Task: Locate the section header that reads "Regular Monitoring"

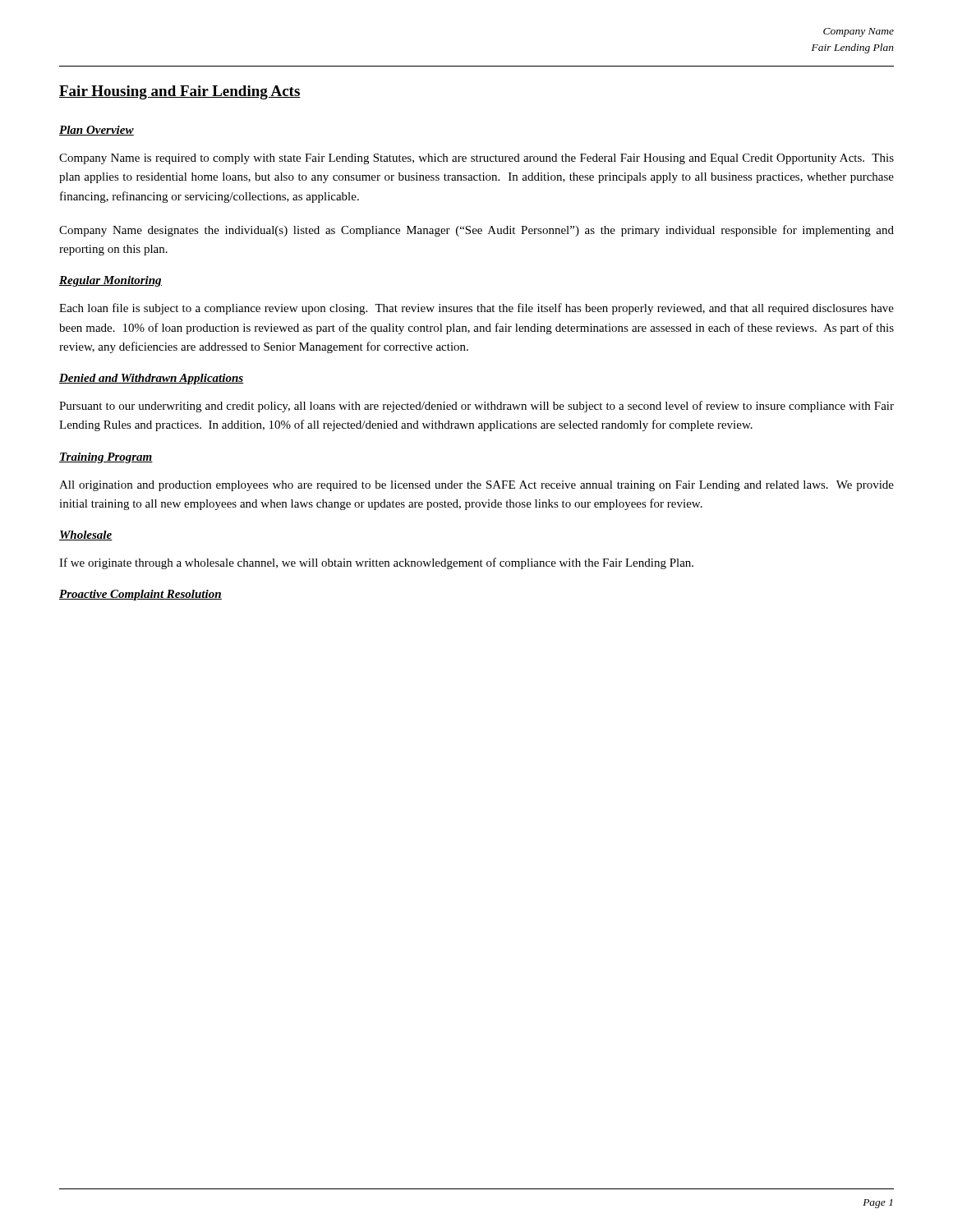Action: click(110, 280)
